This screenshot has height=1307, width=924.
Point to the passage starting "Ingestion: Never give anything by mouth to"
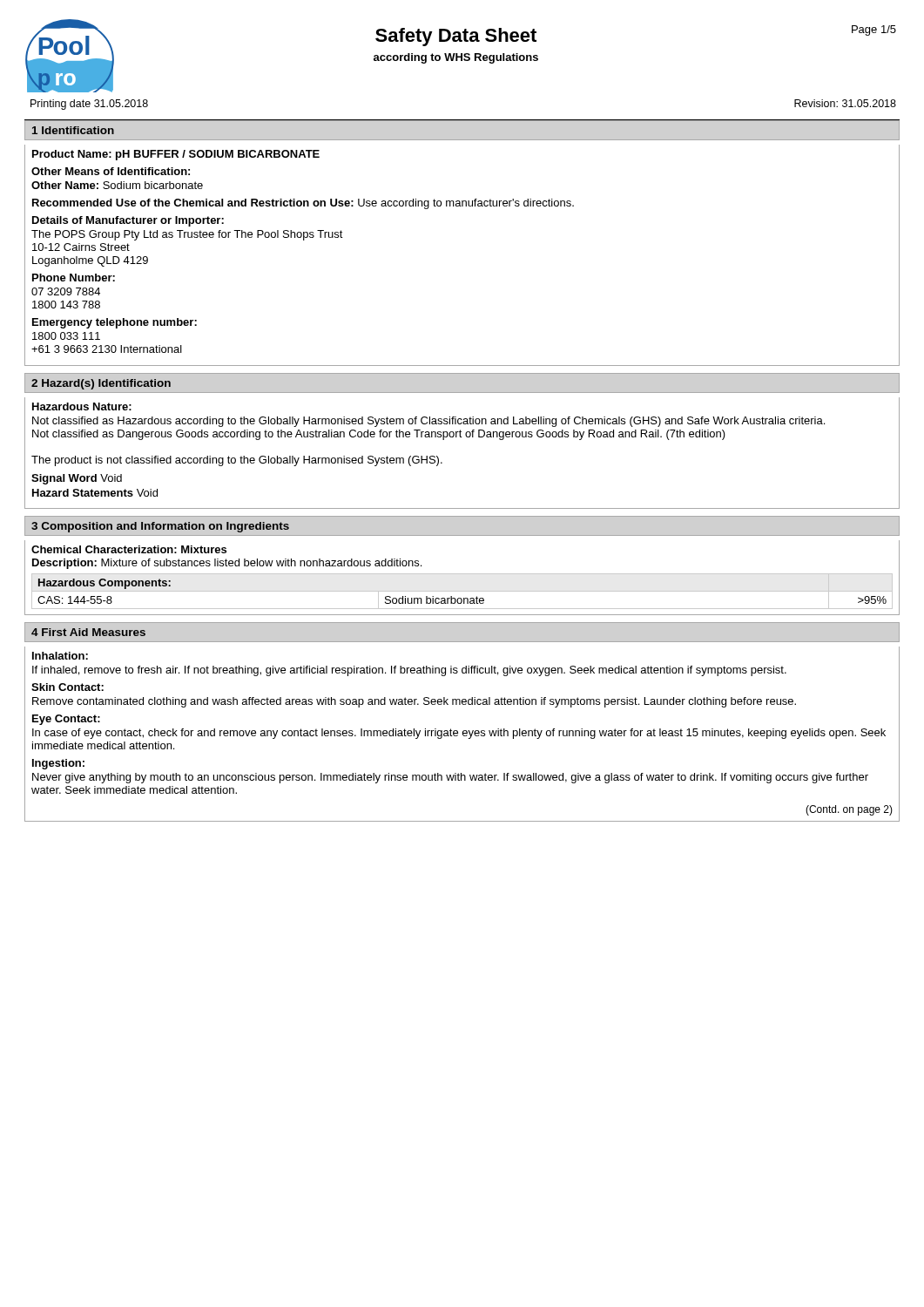(462, 776)
